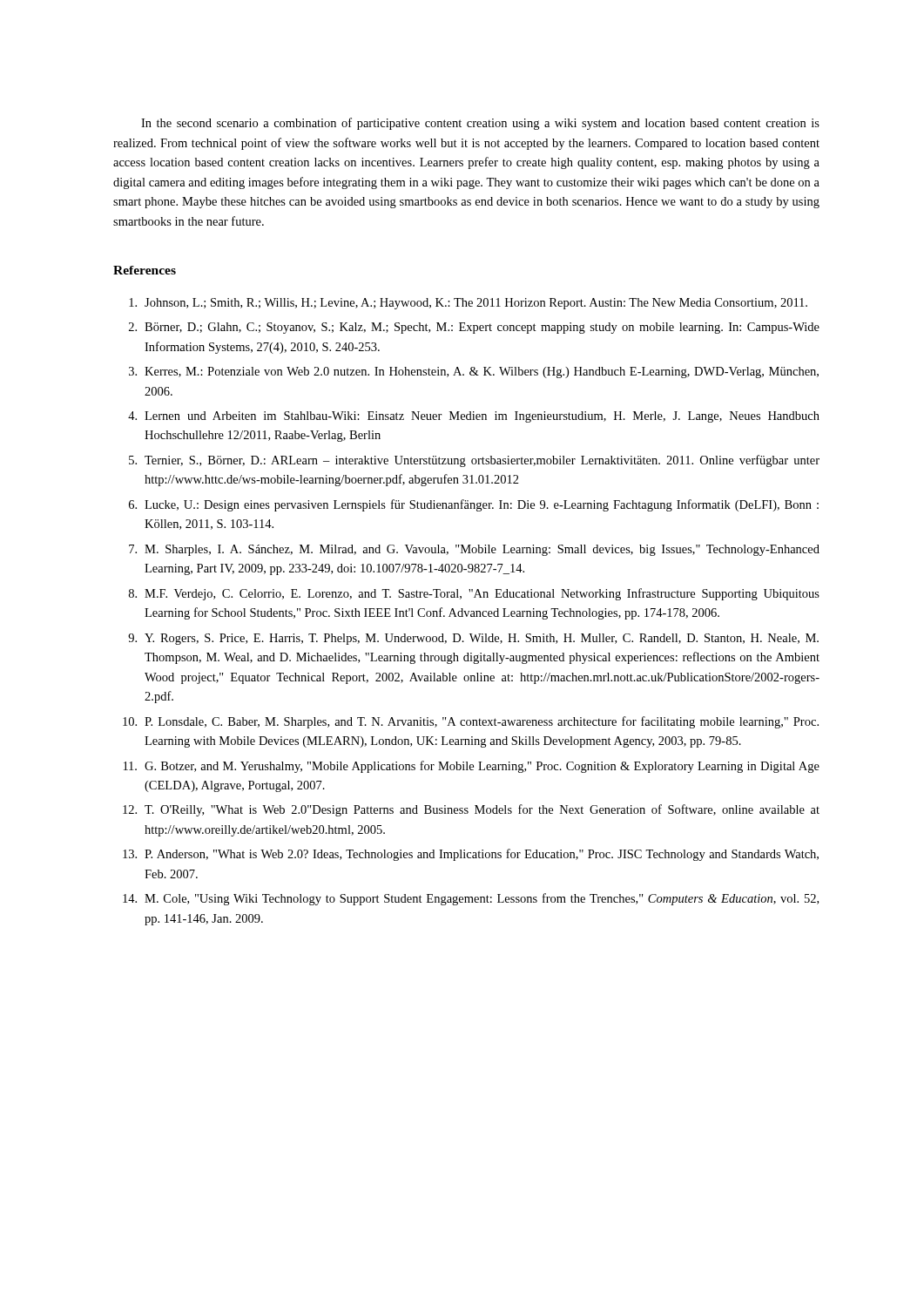Locate the list item that says "2. Börner, D.; Glahn,"
The width and height of the screenshot is (924, 1307).
click(466, 337)
